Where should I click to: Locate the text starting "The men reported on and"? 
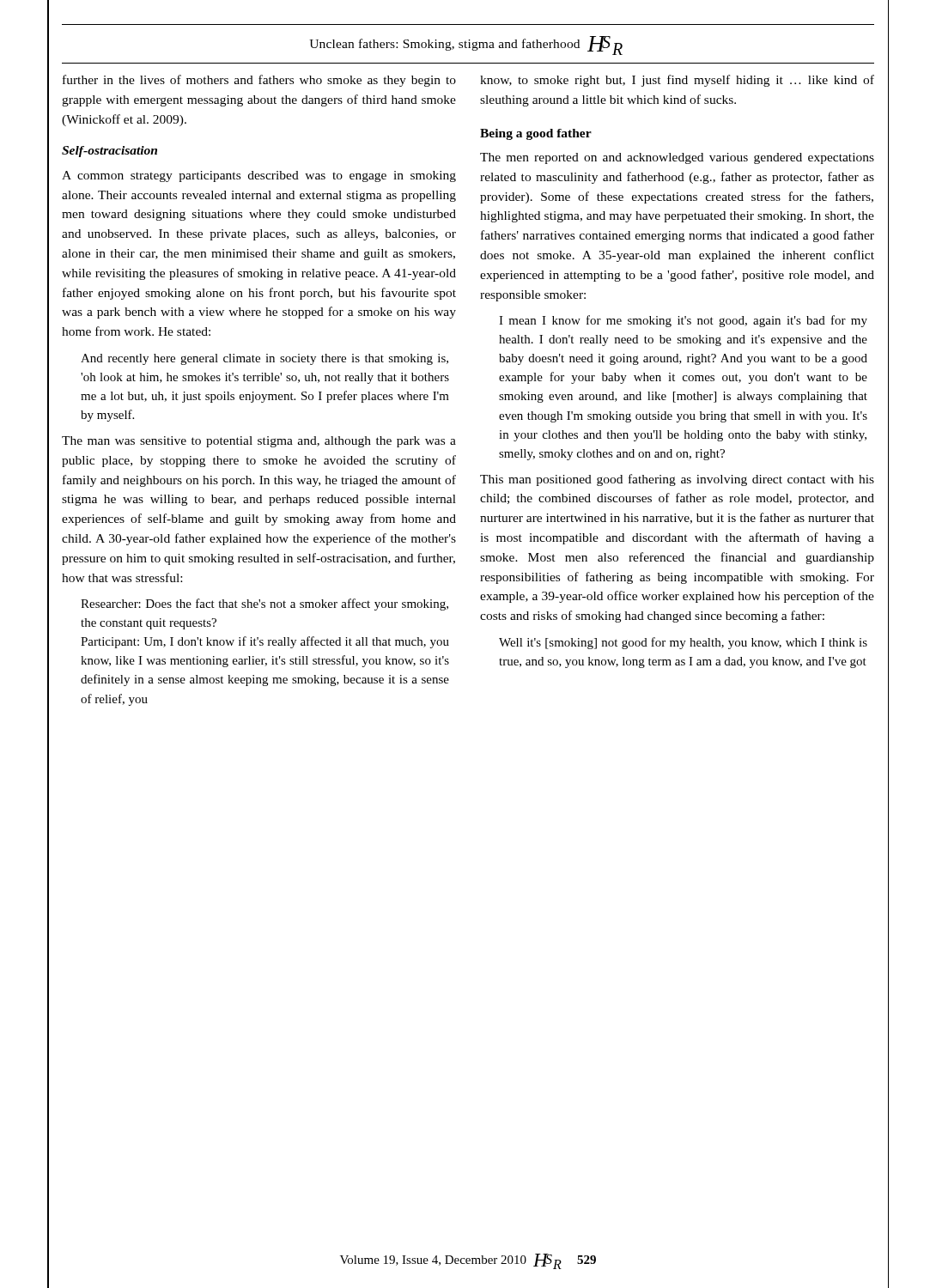677,225
